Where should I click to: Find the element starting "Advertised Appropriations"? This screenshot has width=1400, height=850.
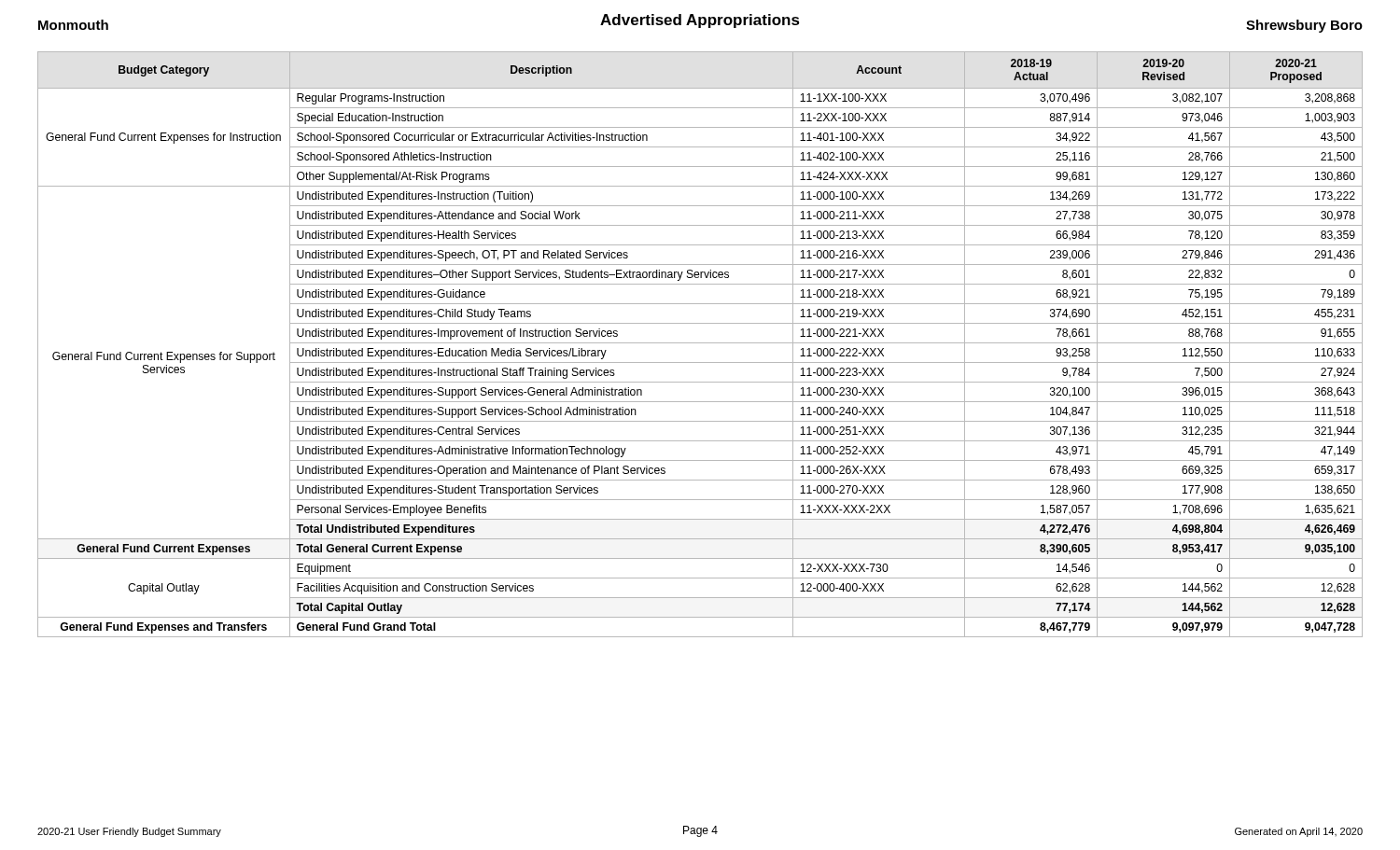pos(700,20)
